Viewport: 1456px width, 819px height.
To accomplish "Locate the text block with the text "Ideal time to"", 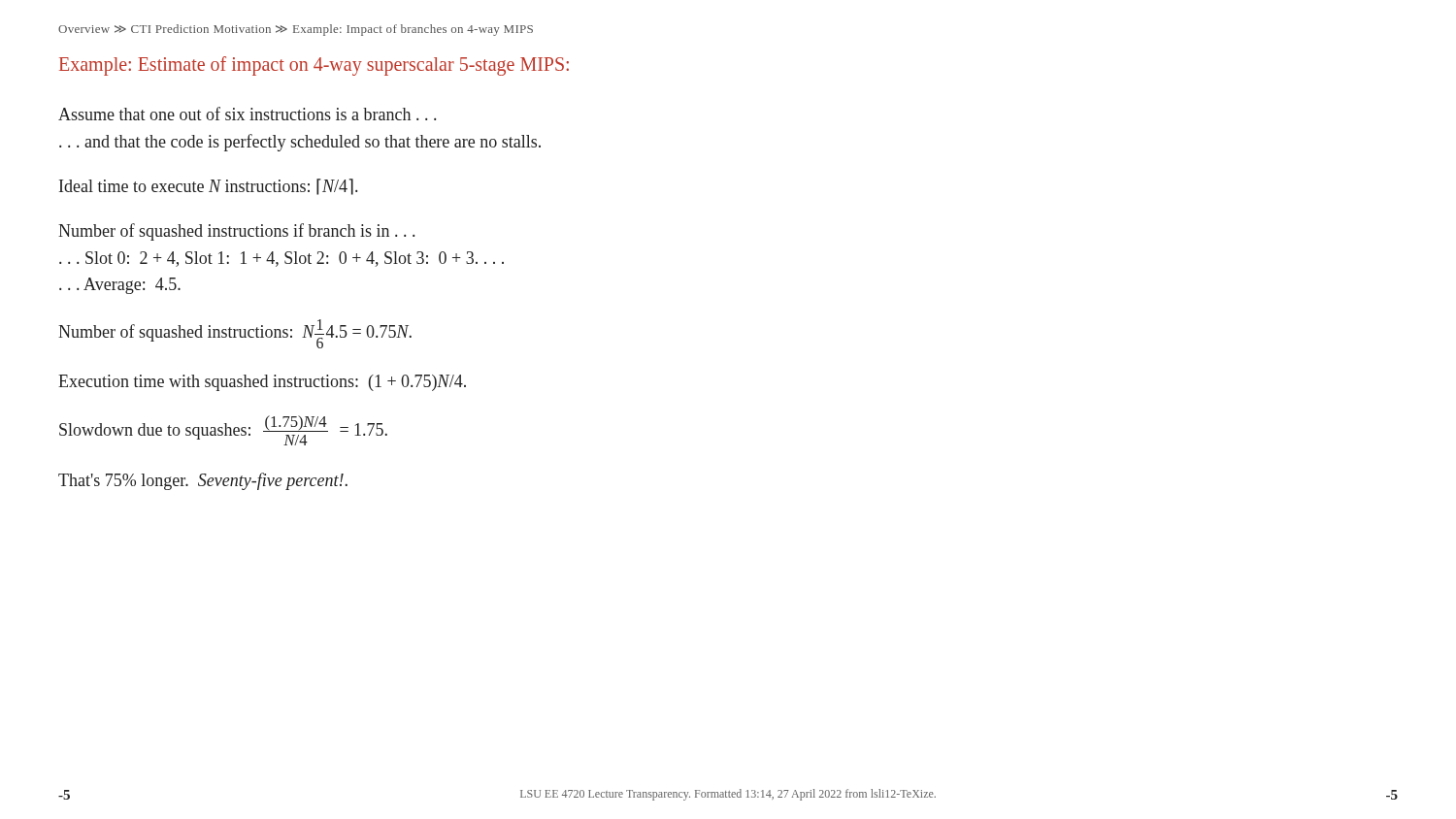I will pyautogui.click(x=208, y=186).
